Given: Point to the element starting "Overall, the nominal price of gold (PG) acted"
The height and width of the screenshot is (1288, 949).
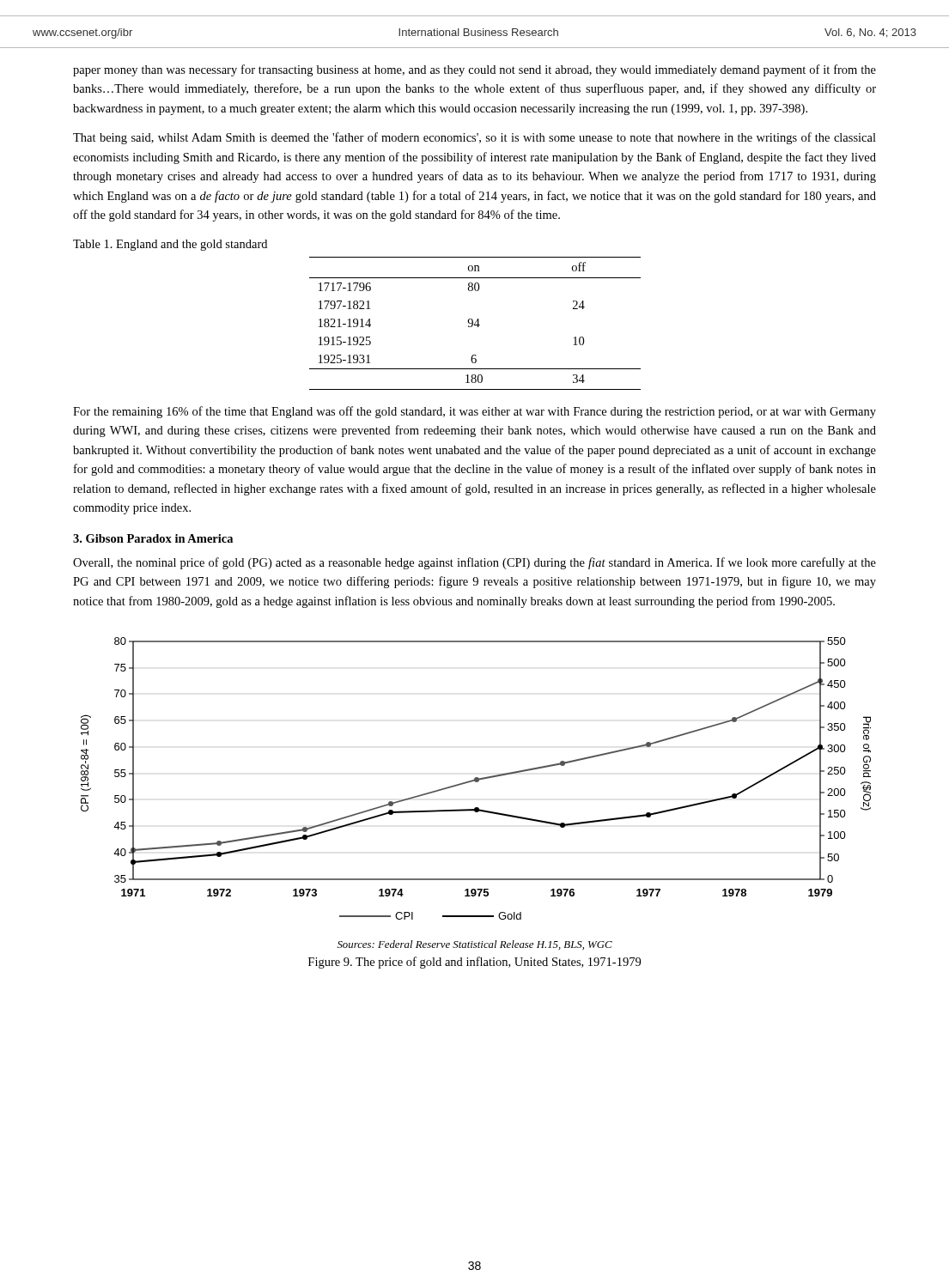Looking at the screenshot, I should (474, 581).
